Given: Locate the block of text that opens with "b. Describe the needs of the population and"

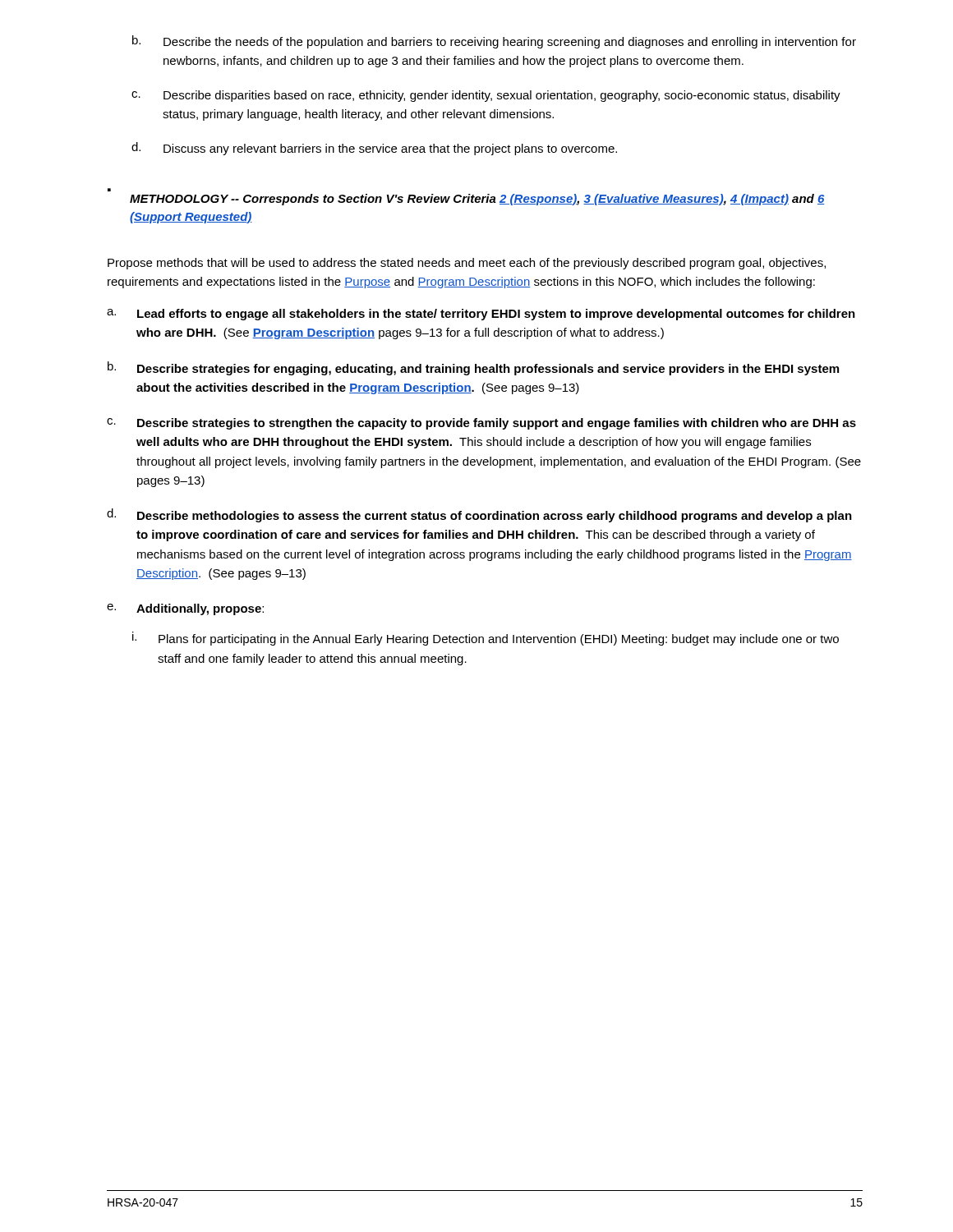Looking at the screenshot, I should [497, 51].
